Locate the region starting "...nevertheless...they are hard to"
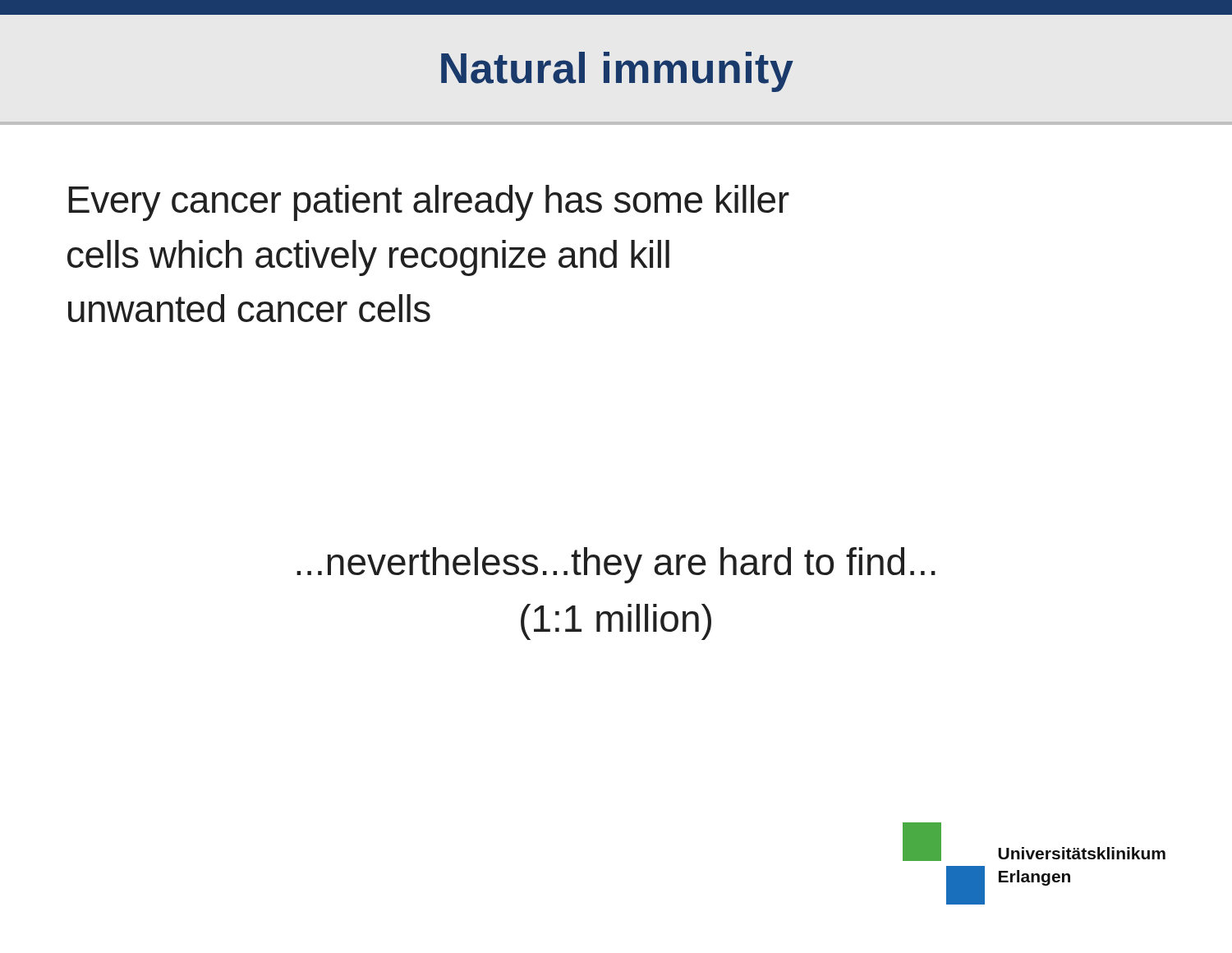Screen dimensions: 953x1232 (616, 590)
